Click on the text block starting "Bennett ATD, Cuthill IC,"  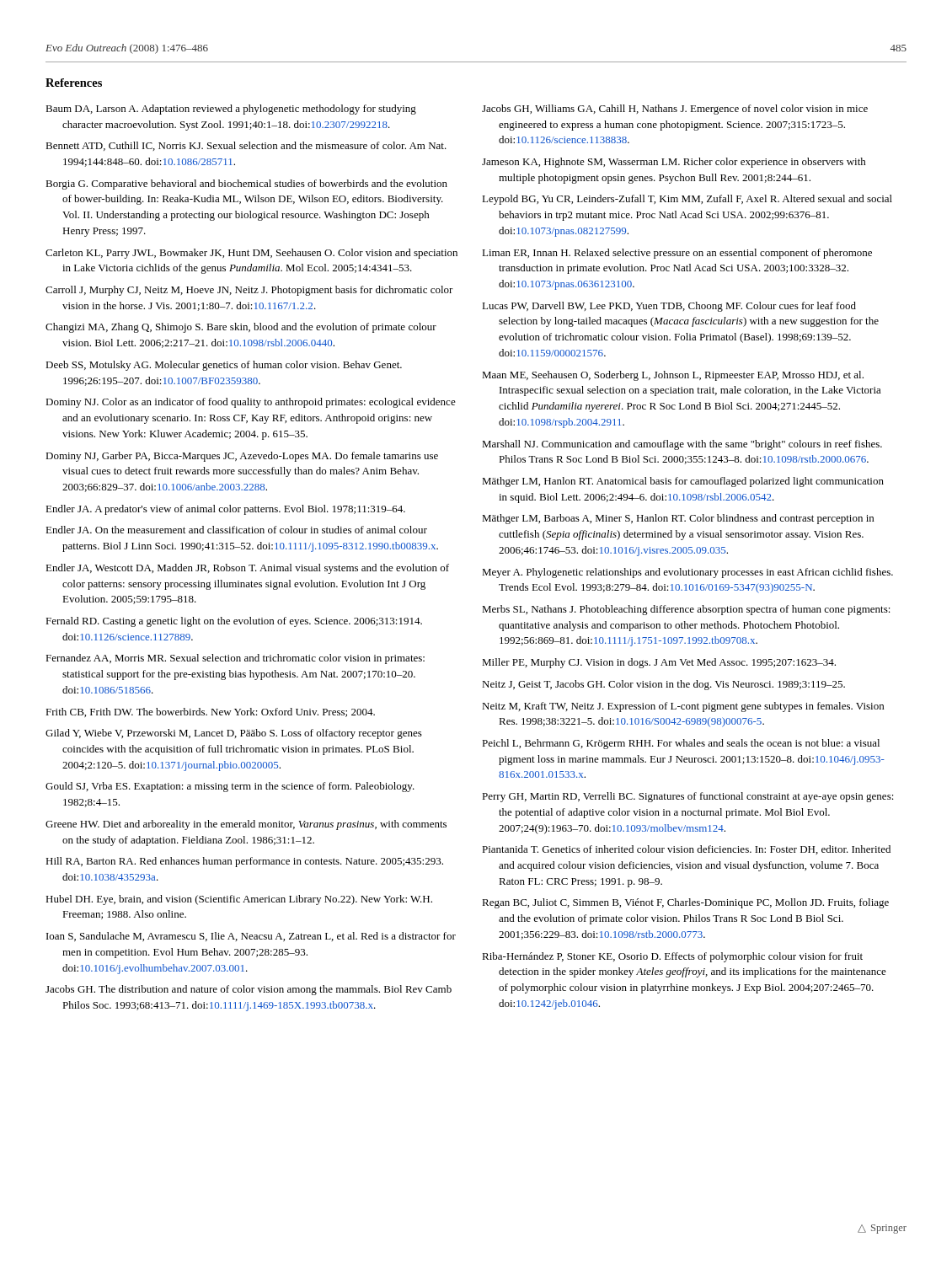pyautogui.click(x=246, y=154)
